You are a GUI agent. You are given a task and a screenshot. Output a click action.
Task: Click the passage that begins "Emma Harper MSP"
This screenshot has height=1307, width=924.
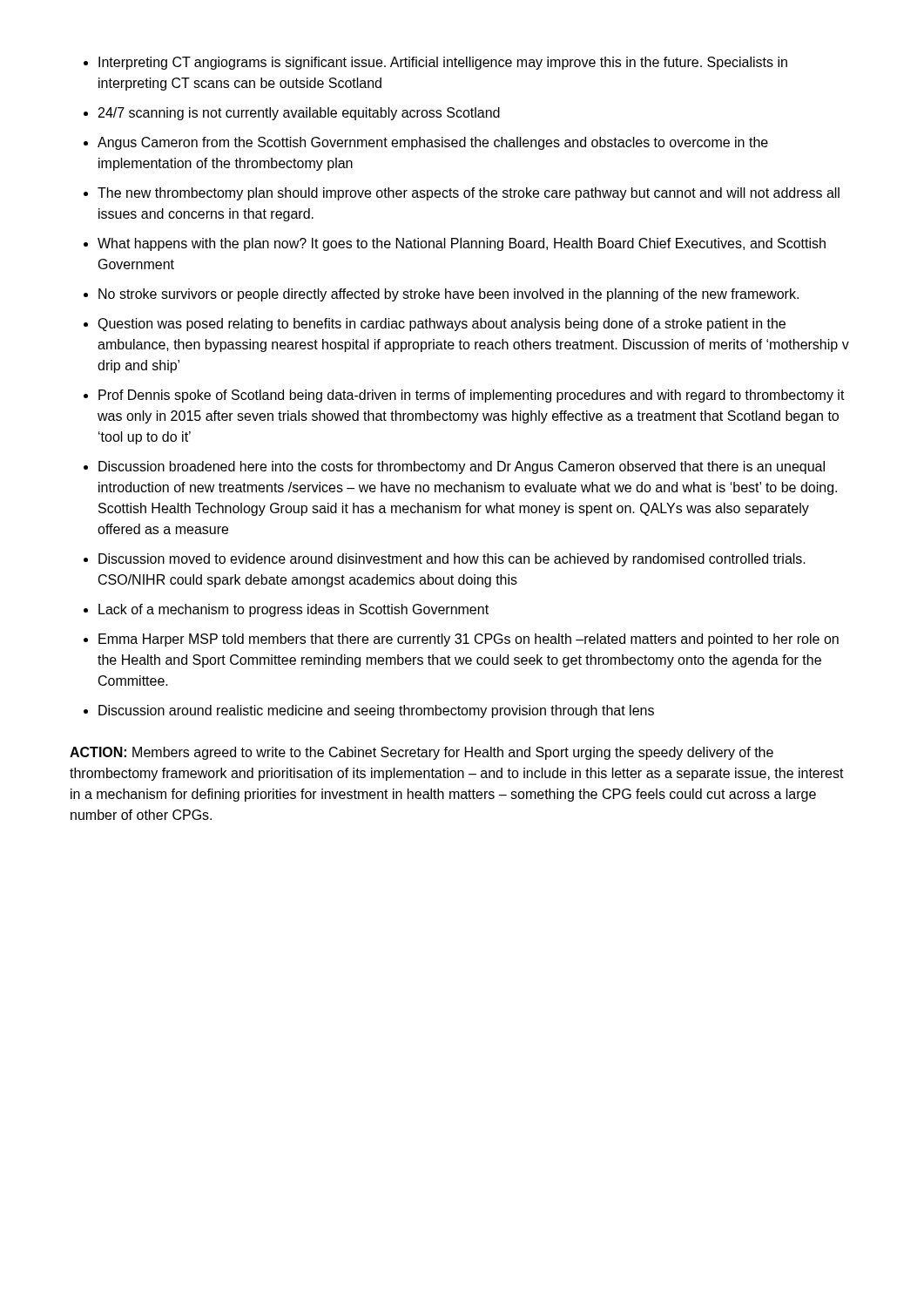(468, 660)
